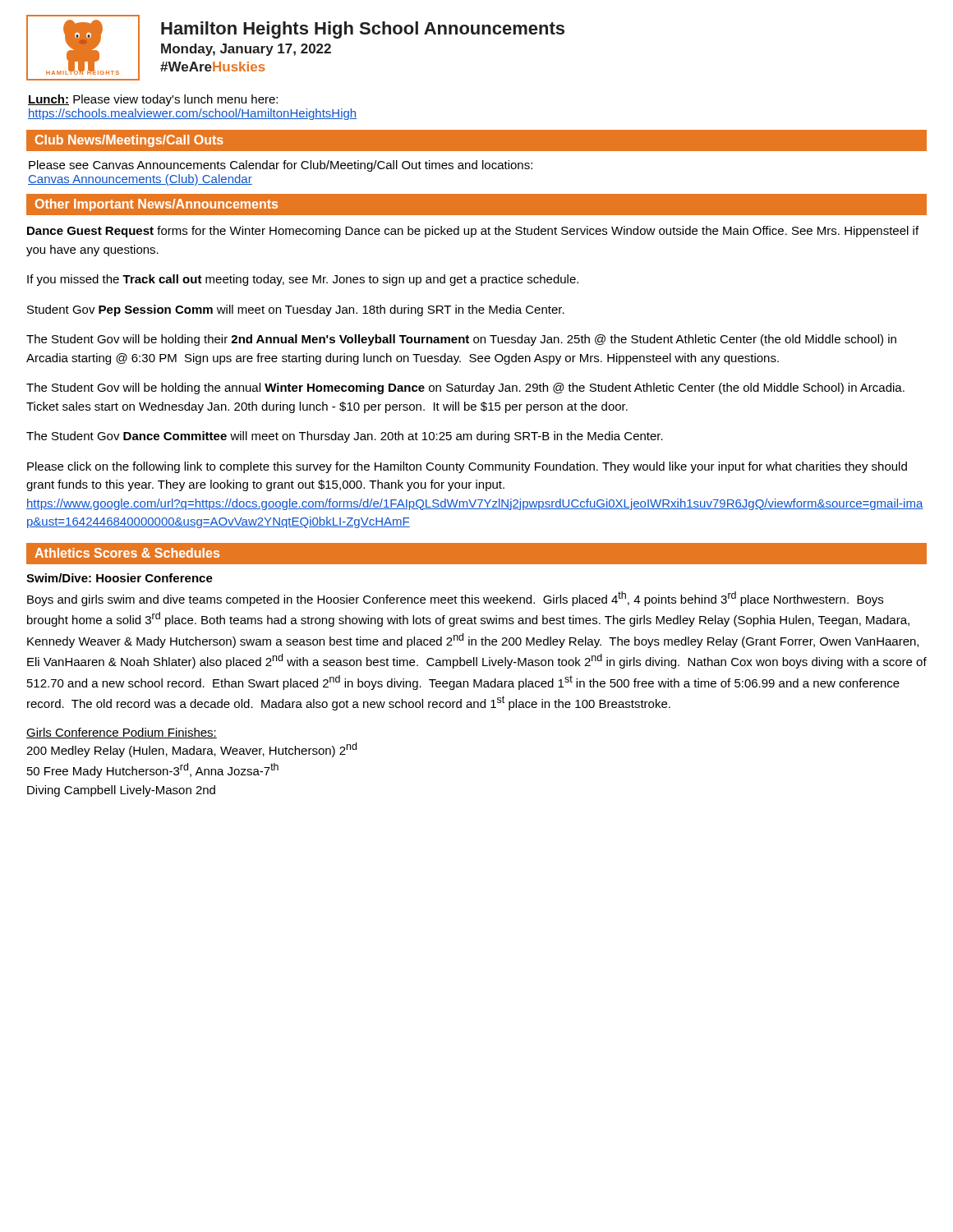Image resolution: width=953 pixels, height=1232 pixels.
Task: Select the text block containing "The Student Gov will be holding their 2nd"
Action: pyautogui.click(x=462, y=348)
